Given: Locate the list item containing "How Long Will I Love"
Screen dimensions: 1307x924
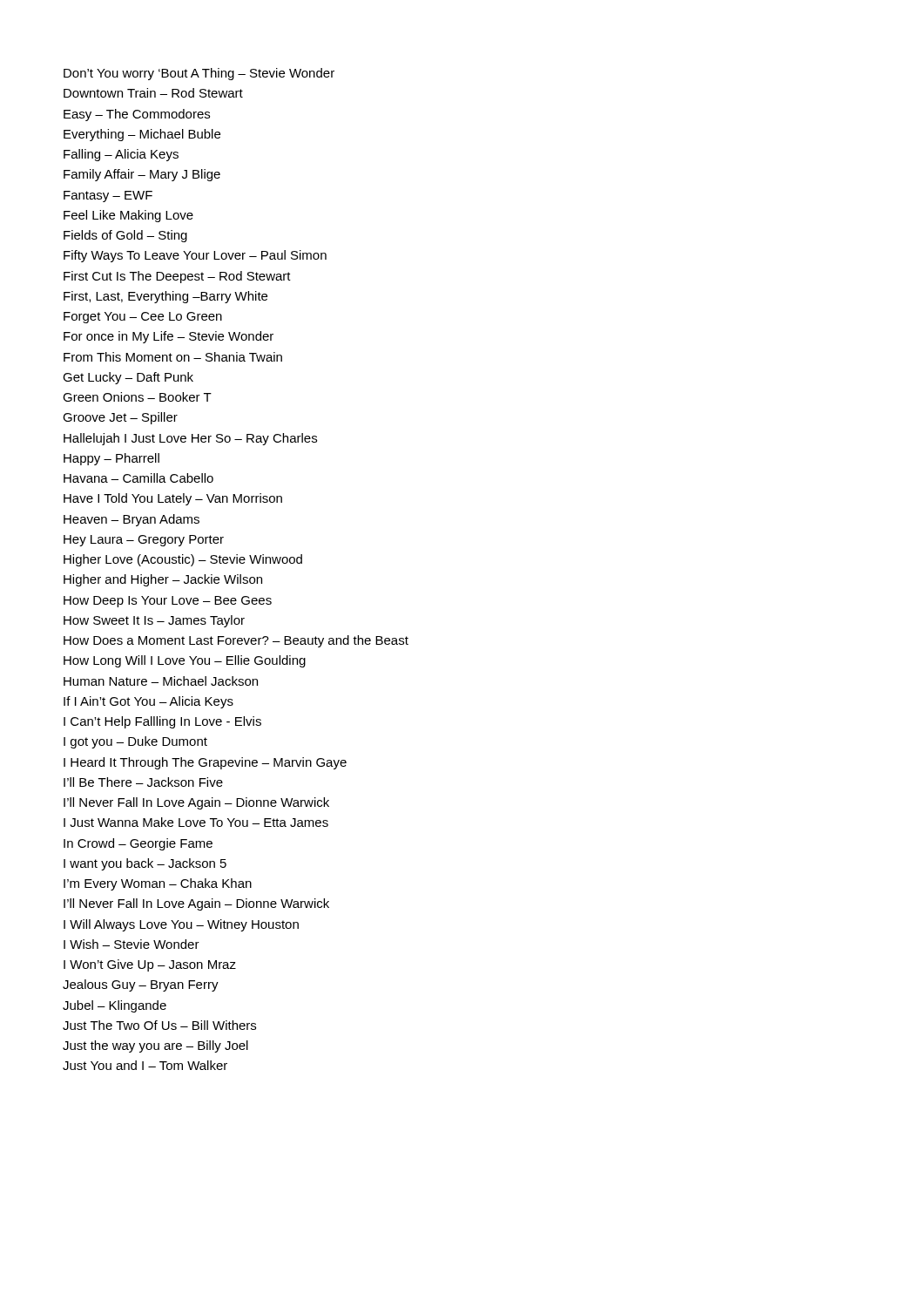Looking at the screenshot, I should pyautogui.click(x=184, y=660).
